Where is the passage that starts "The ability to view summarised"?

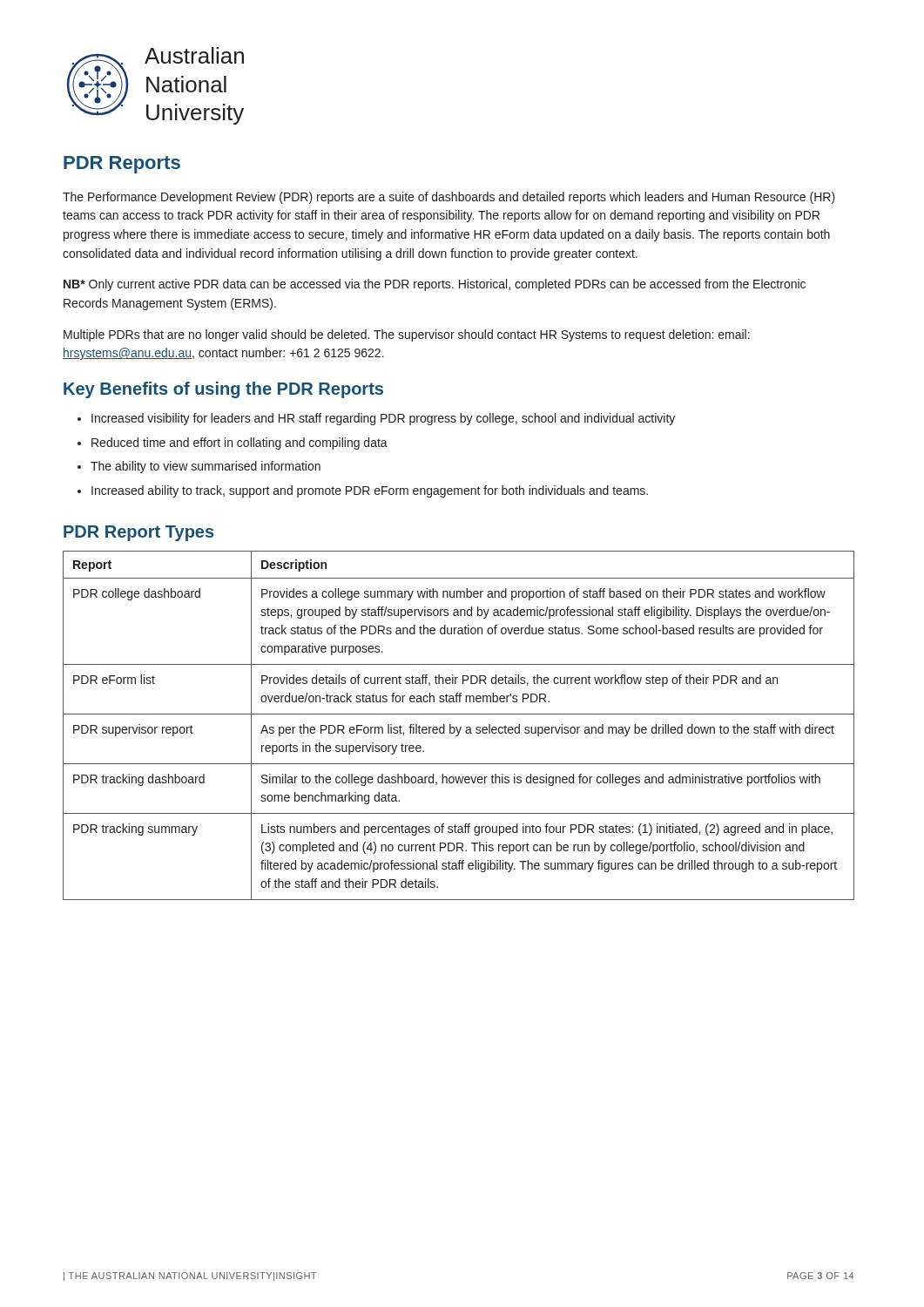pyautogui.click(x=206, y=466)
